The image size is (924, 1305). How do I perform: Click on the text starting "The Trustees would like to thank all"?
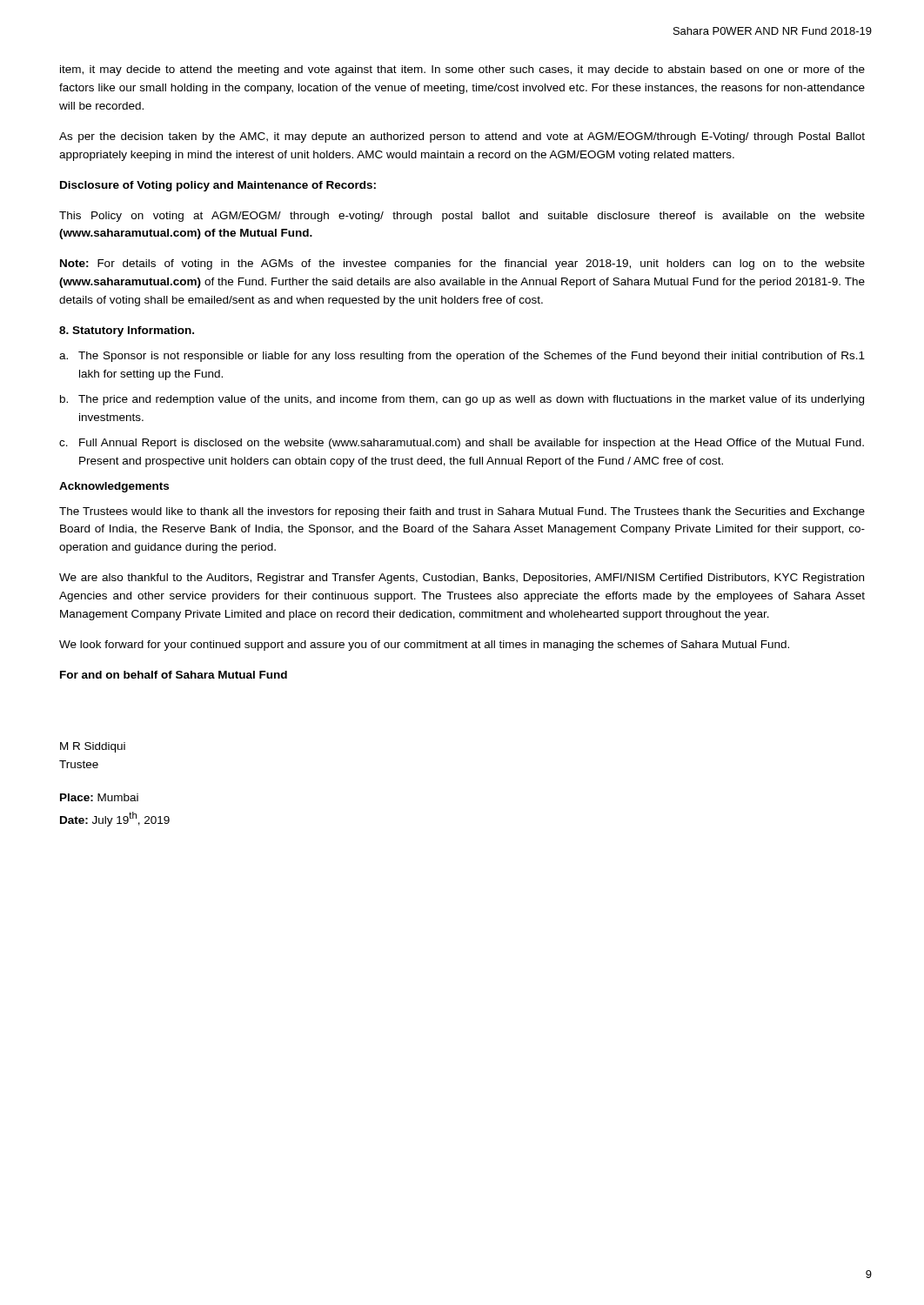(462, 530)
